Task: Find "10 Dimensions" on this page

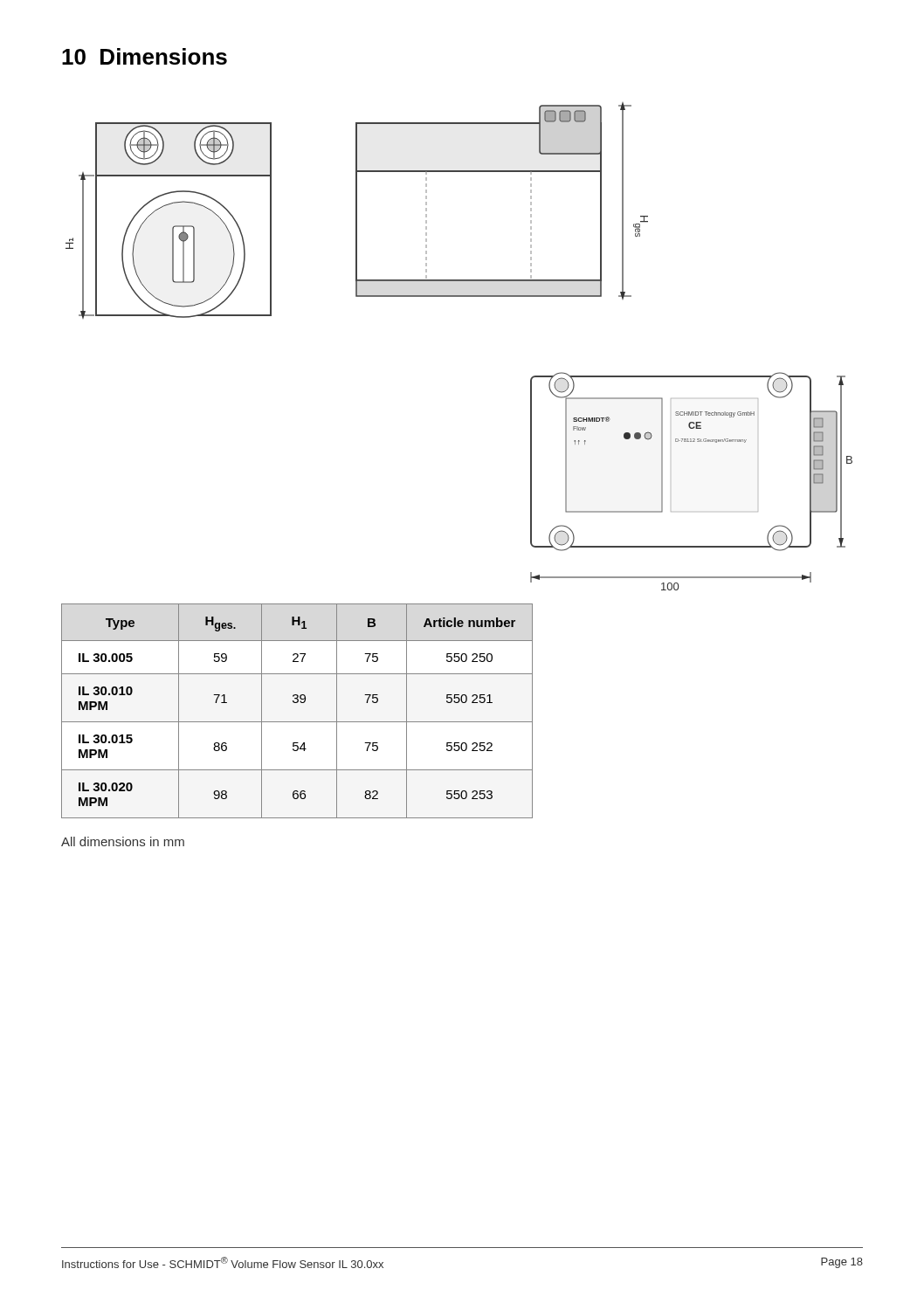Action: coord(145,56)
